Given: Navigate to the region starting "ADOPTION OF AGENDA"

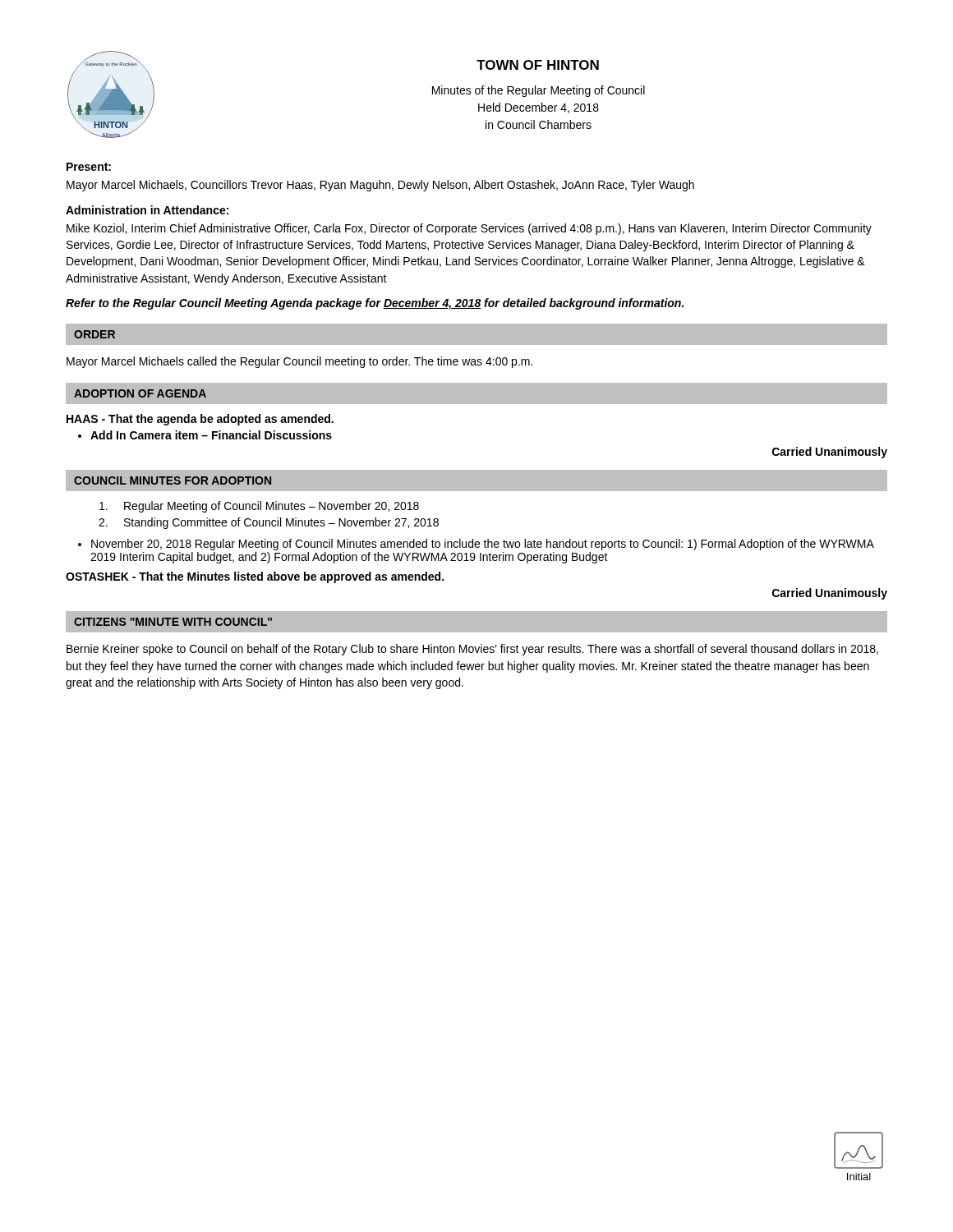Looking at the screenshot, I should [140, 394].
